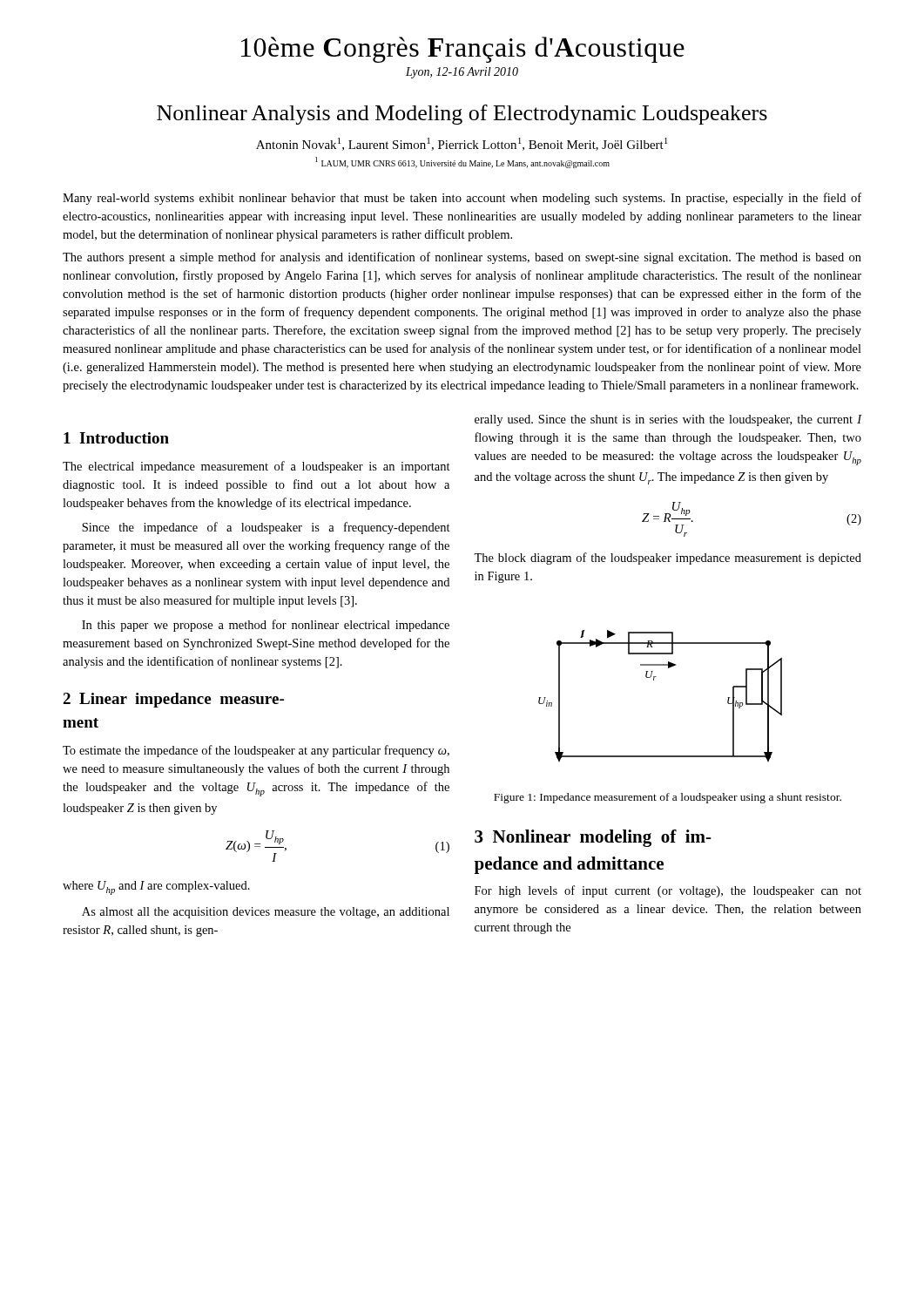Find the title

(x=462, y=113)
